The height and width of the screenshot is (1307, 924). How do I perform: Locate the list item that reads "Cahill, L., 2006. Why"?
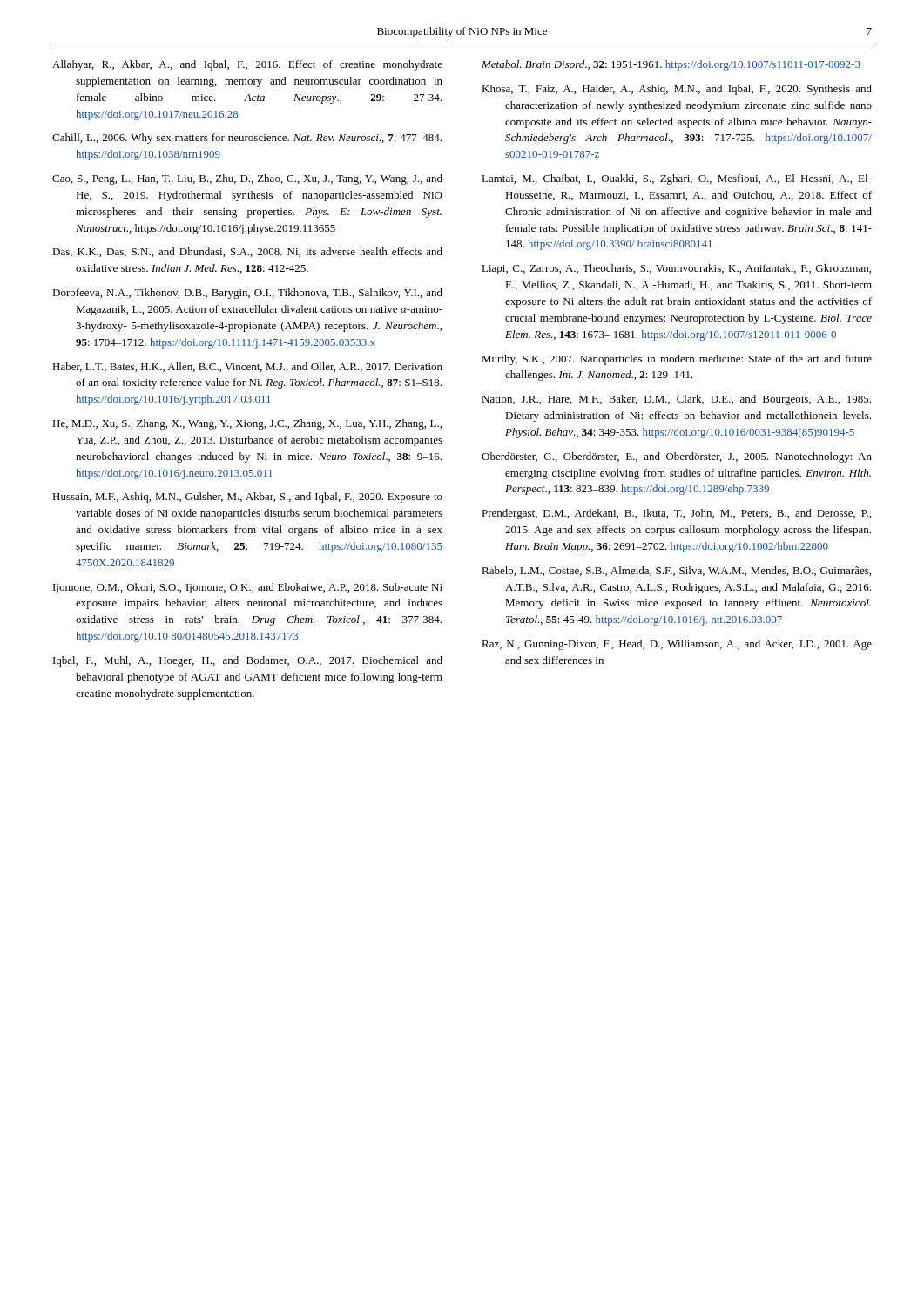[247, 146]
